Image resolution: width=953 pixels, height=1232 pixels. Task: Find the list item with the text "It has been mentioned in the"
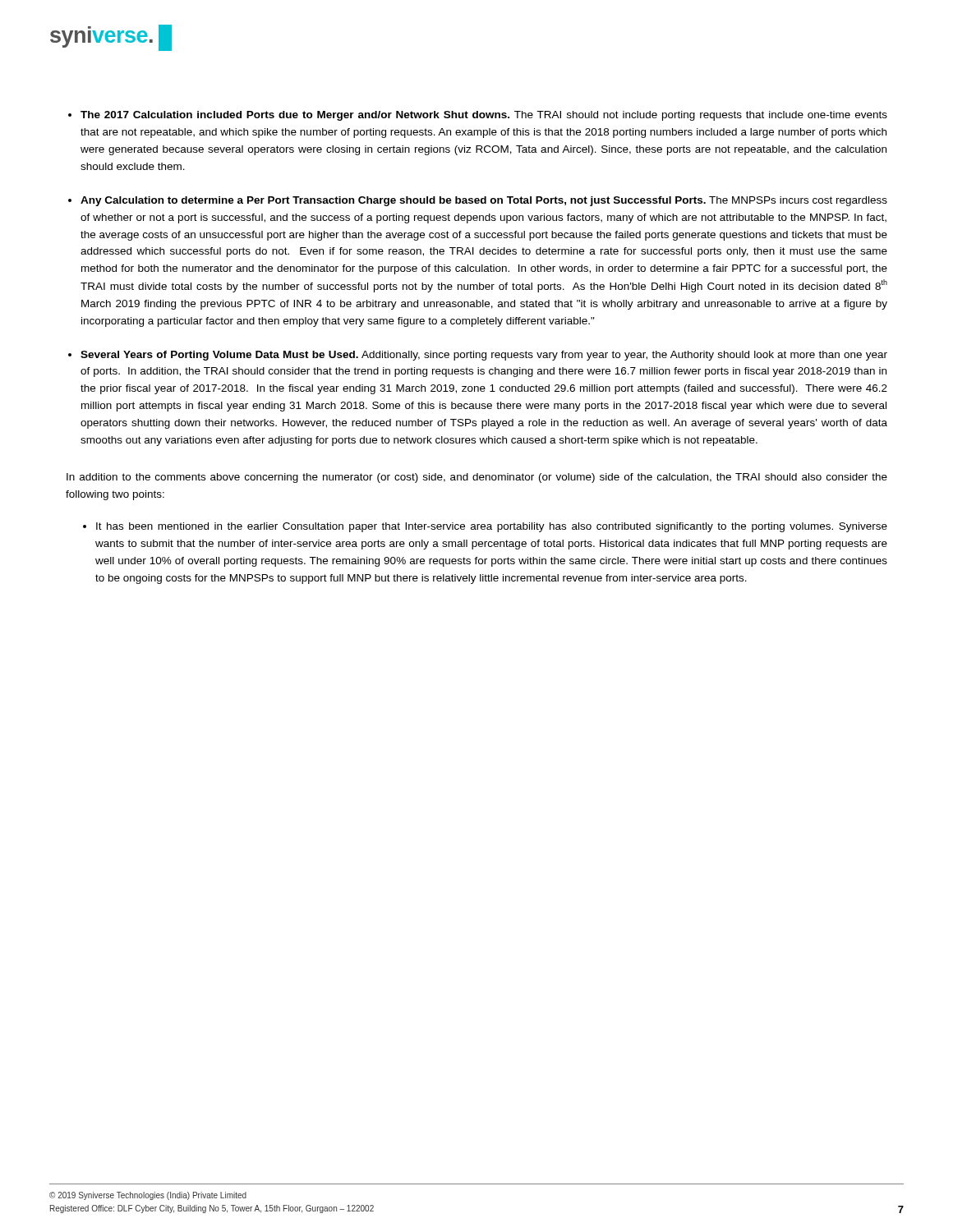click(x=491, y=552)
